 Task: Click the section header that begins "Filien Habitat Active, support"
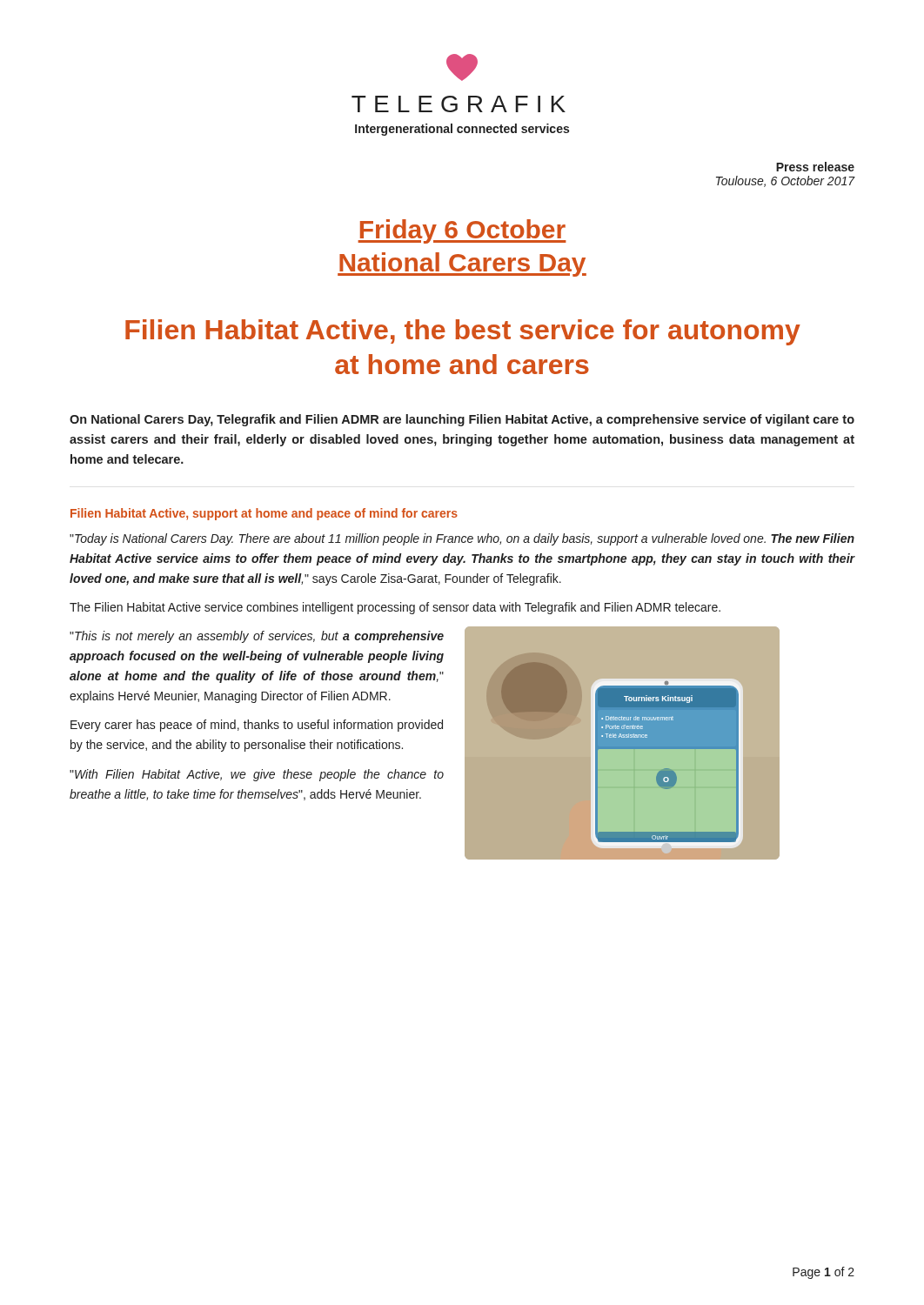point(264,513)
